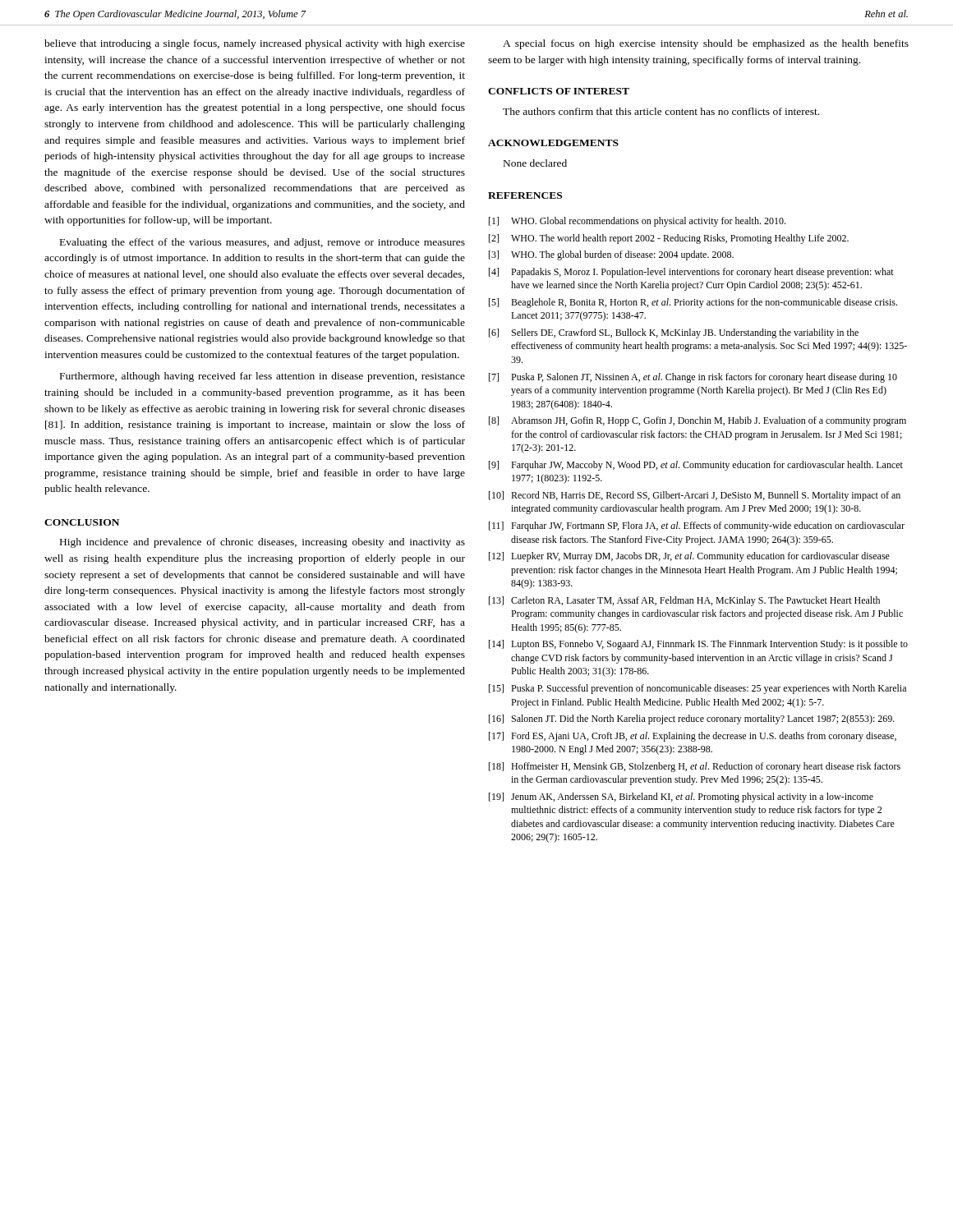Click on the text block containing "High incidence and"
The height and width of the screenshot is (1232, 953).
pyautogui.click(x=255, y=615)
